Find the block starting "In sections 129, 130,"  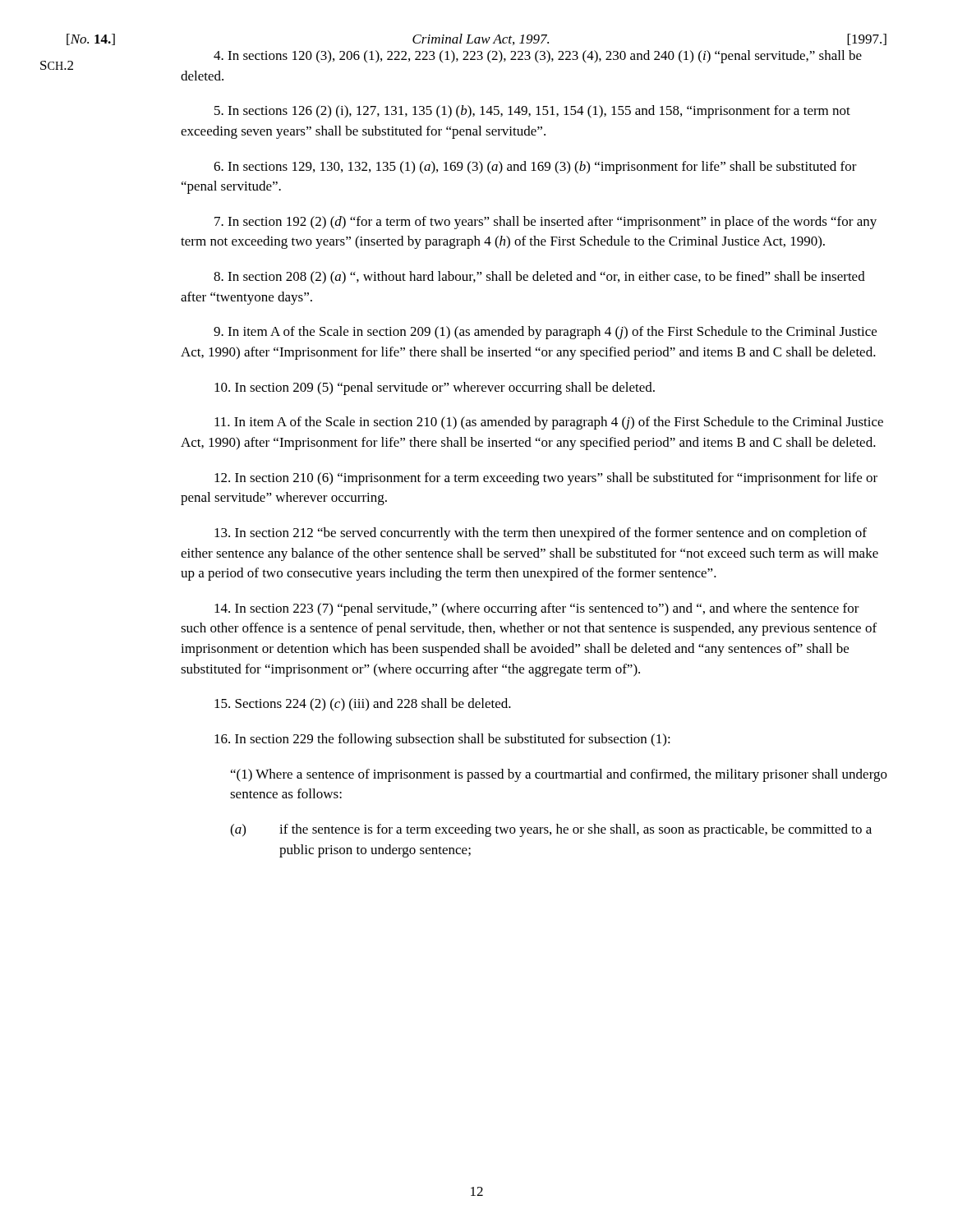(x=519, y=176)
